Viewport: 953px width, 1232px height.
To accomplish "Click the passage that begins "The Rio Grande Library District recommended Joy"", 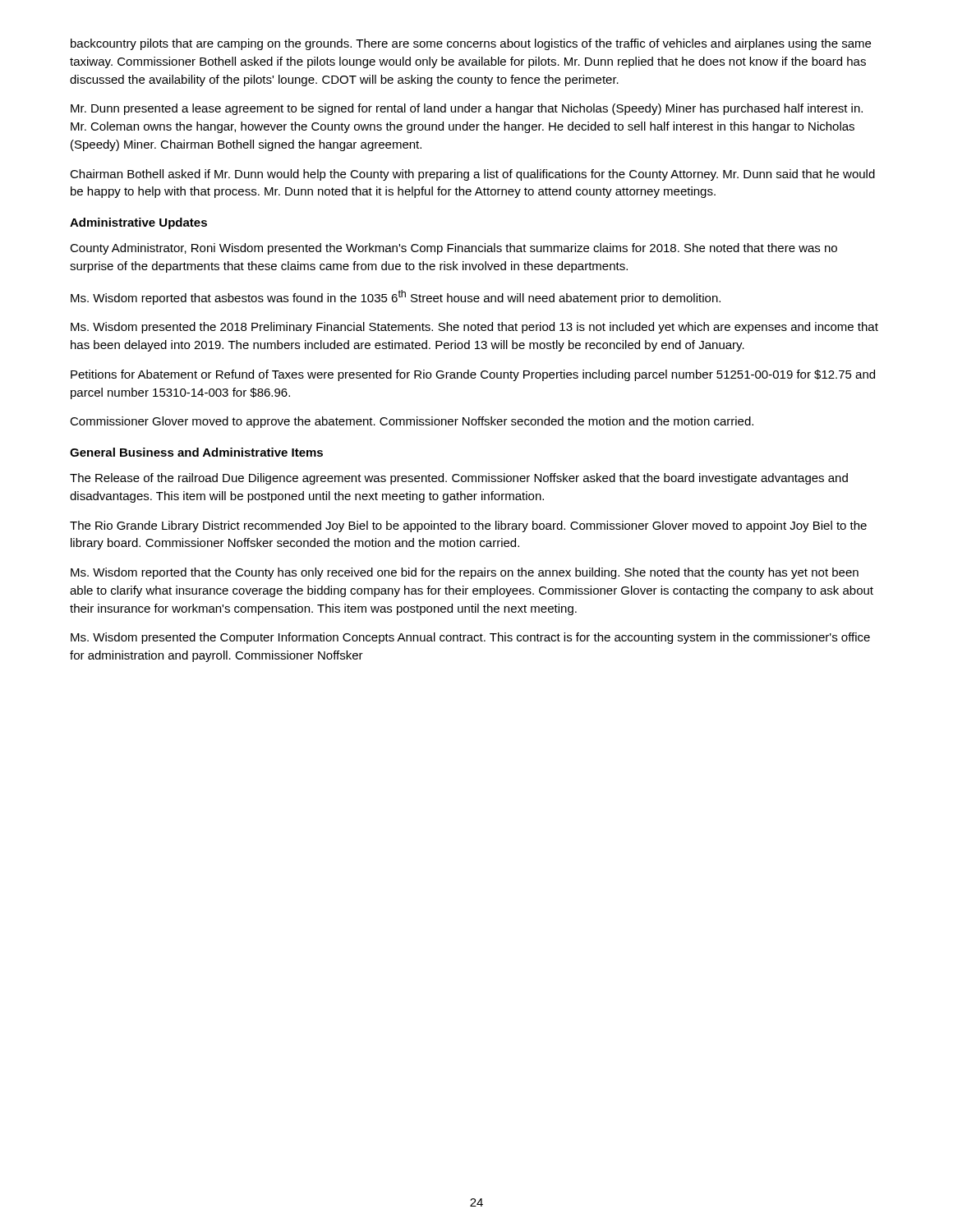I will pyautogui.click(x=476, y=534).
